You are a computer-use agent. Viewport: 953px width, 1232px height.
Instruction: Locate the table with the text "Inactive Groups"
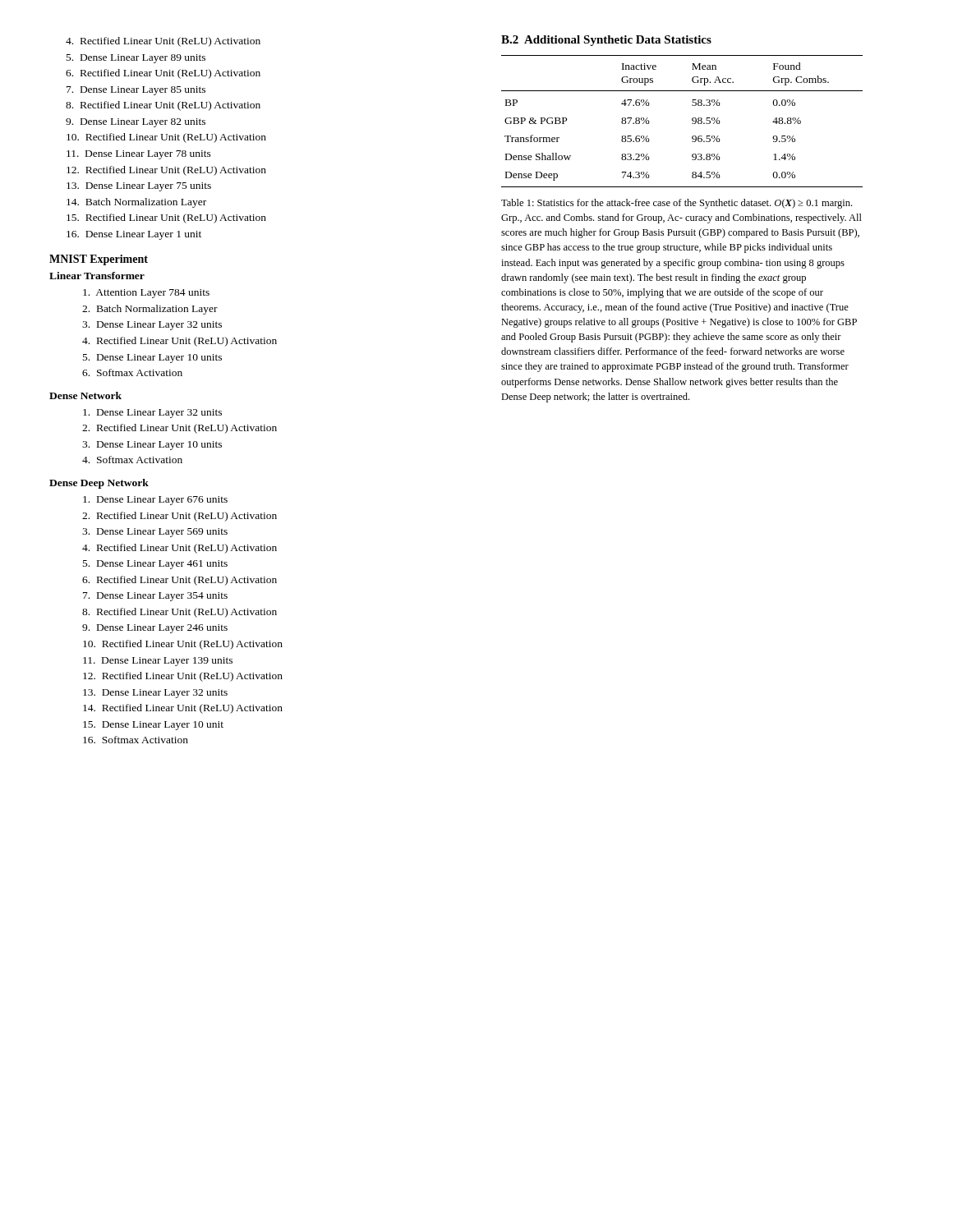coord(702,121)
